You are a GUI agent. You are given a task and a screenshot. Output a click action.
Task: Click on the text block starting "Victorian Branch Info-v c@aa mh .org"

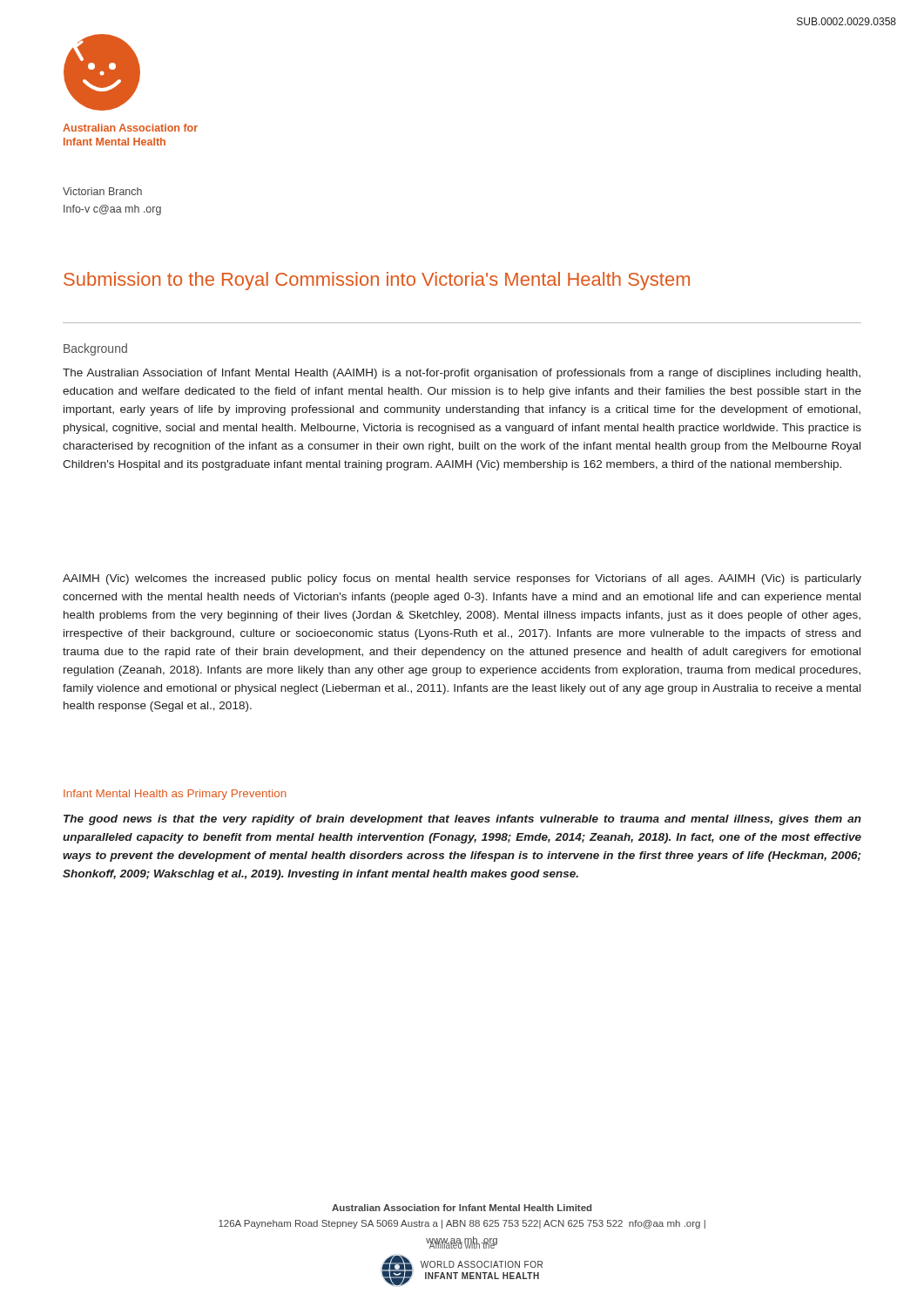pyautogui.click(x=112, y=200)
